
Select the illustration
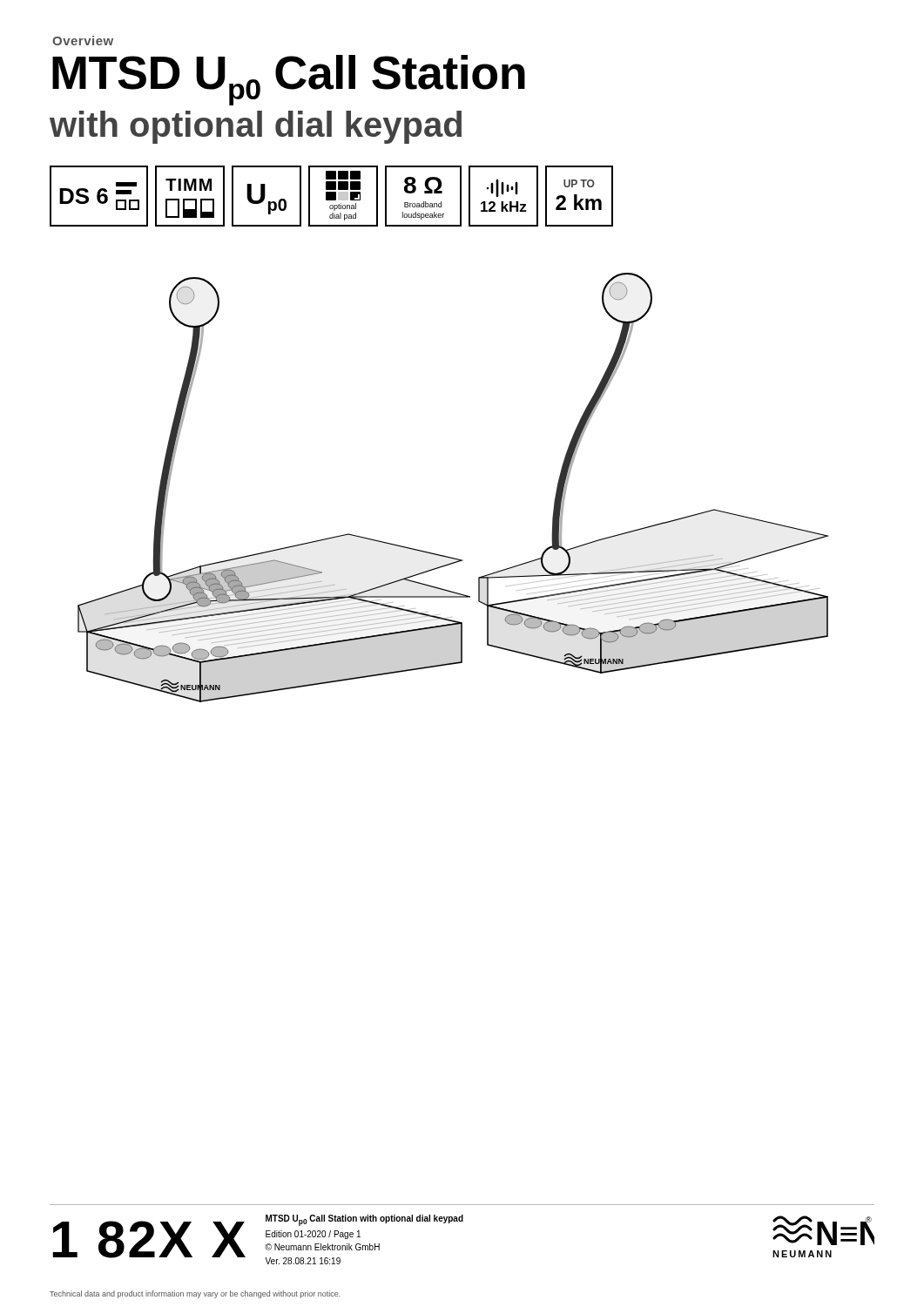coord(462,549)
